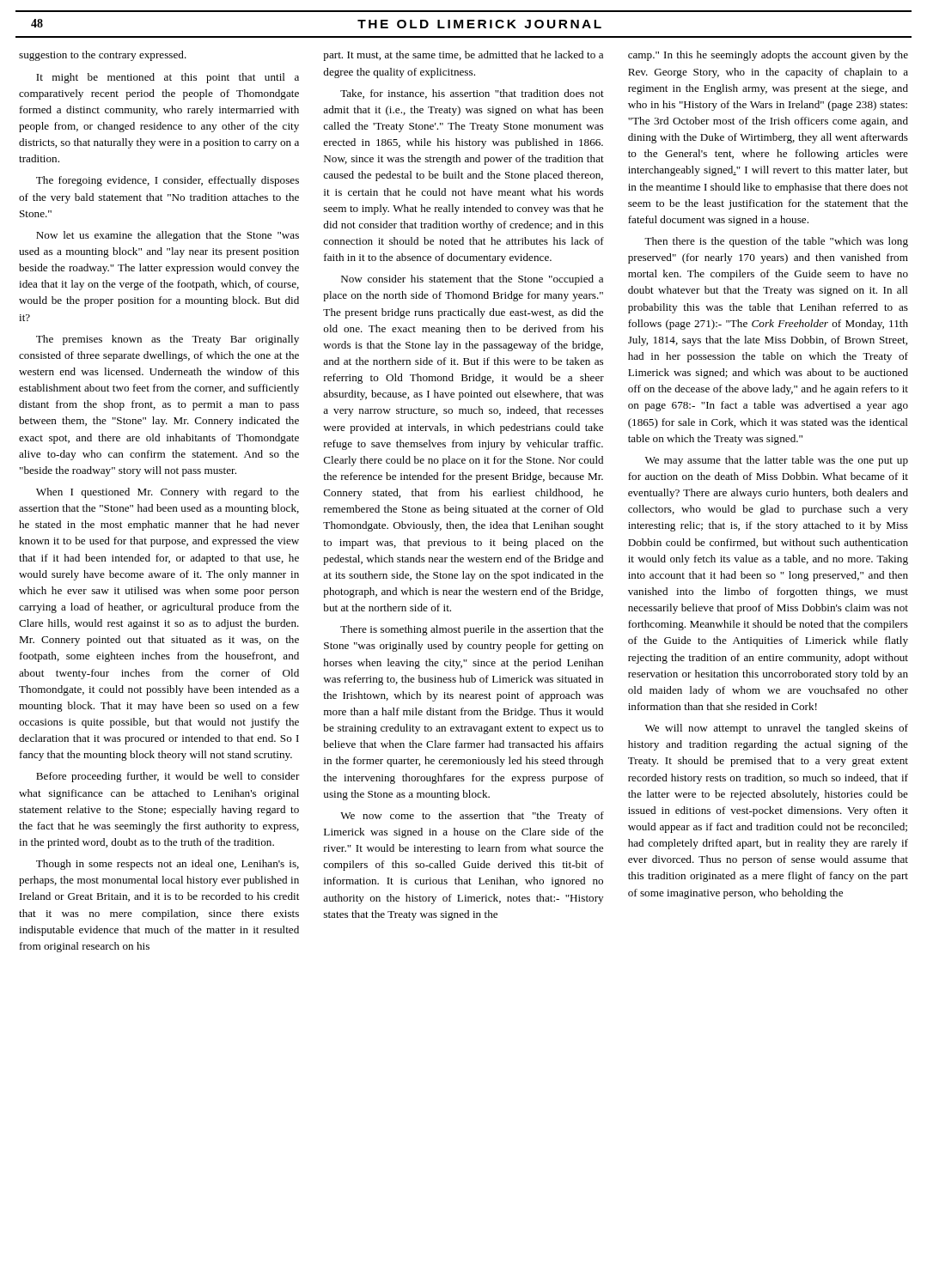This screenshot has width=927, height=1288.
Task: Locate the element starting "suggestion to the contrary expressed. It"
Action: pyautogui.click(x=159, y=500)
